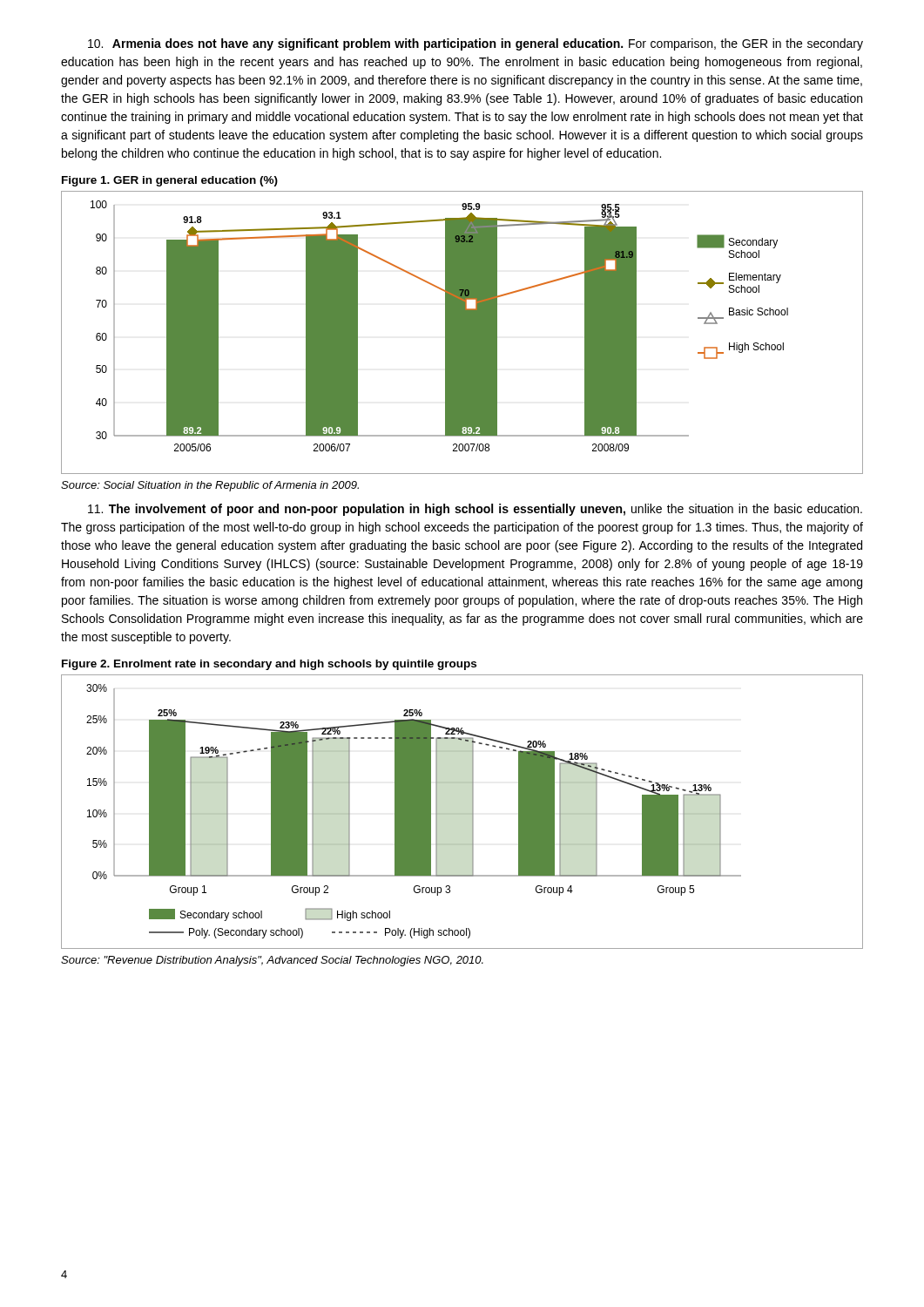Find the grouped bar chart
This screenshot has height=1307, width=924.
(462, 812)
